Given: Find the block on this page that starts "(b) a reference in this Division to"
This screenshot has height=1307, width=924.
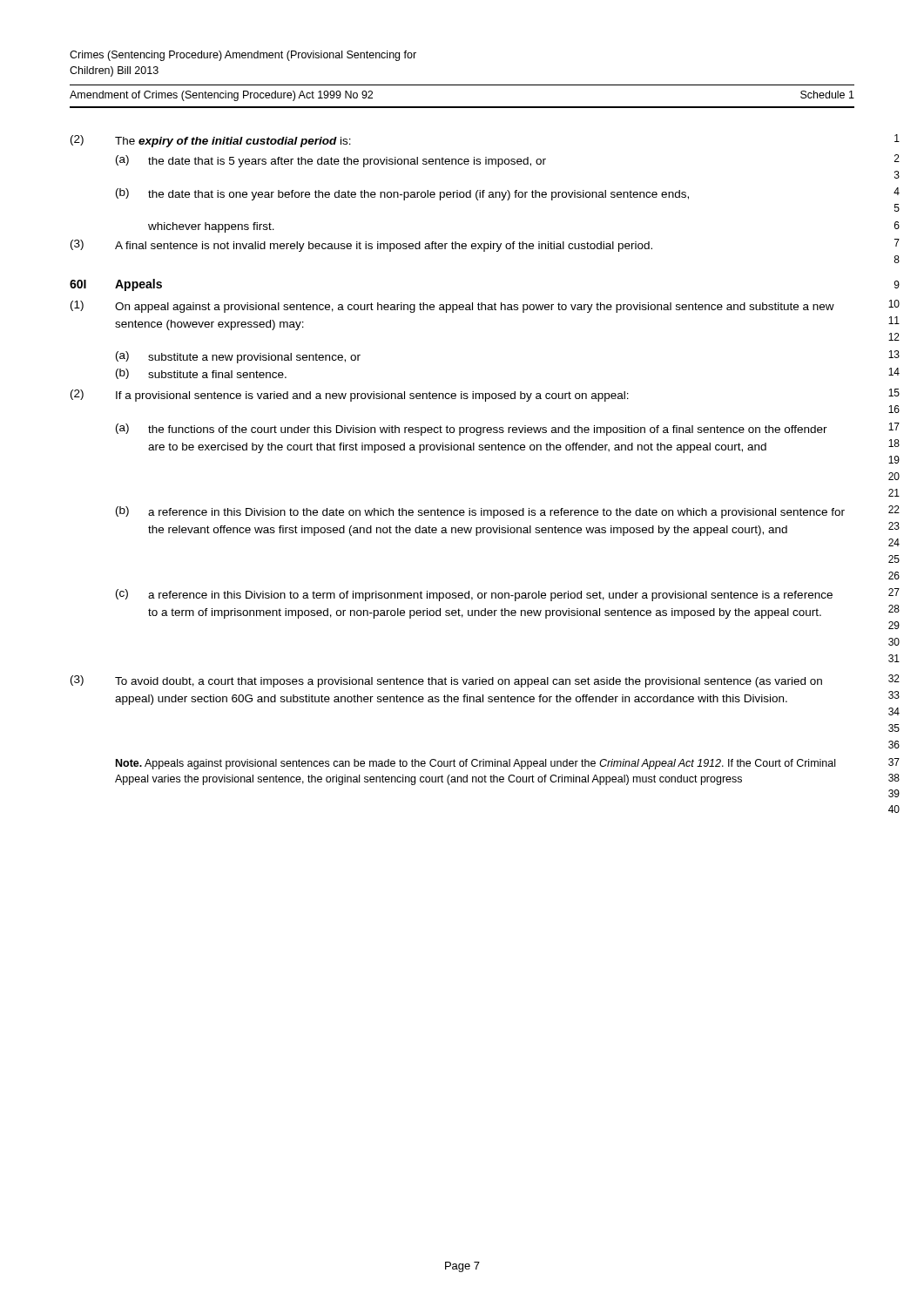Looking at the screenshot, I should 458,521.
